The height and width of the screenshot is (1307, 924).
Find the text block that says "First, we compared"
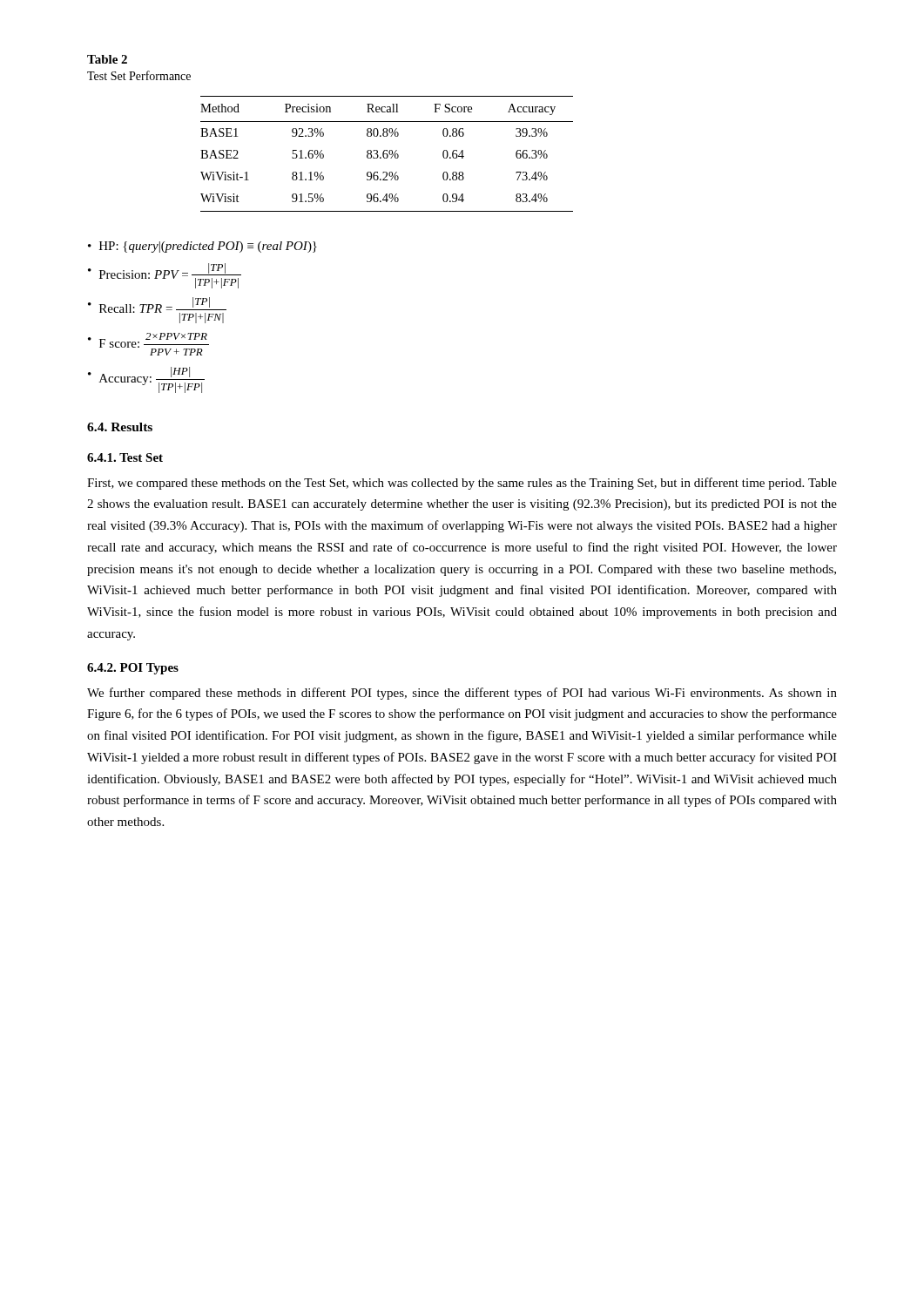462,558
